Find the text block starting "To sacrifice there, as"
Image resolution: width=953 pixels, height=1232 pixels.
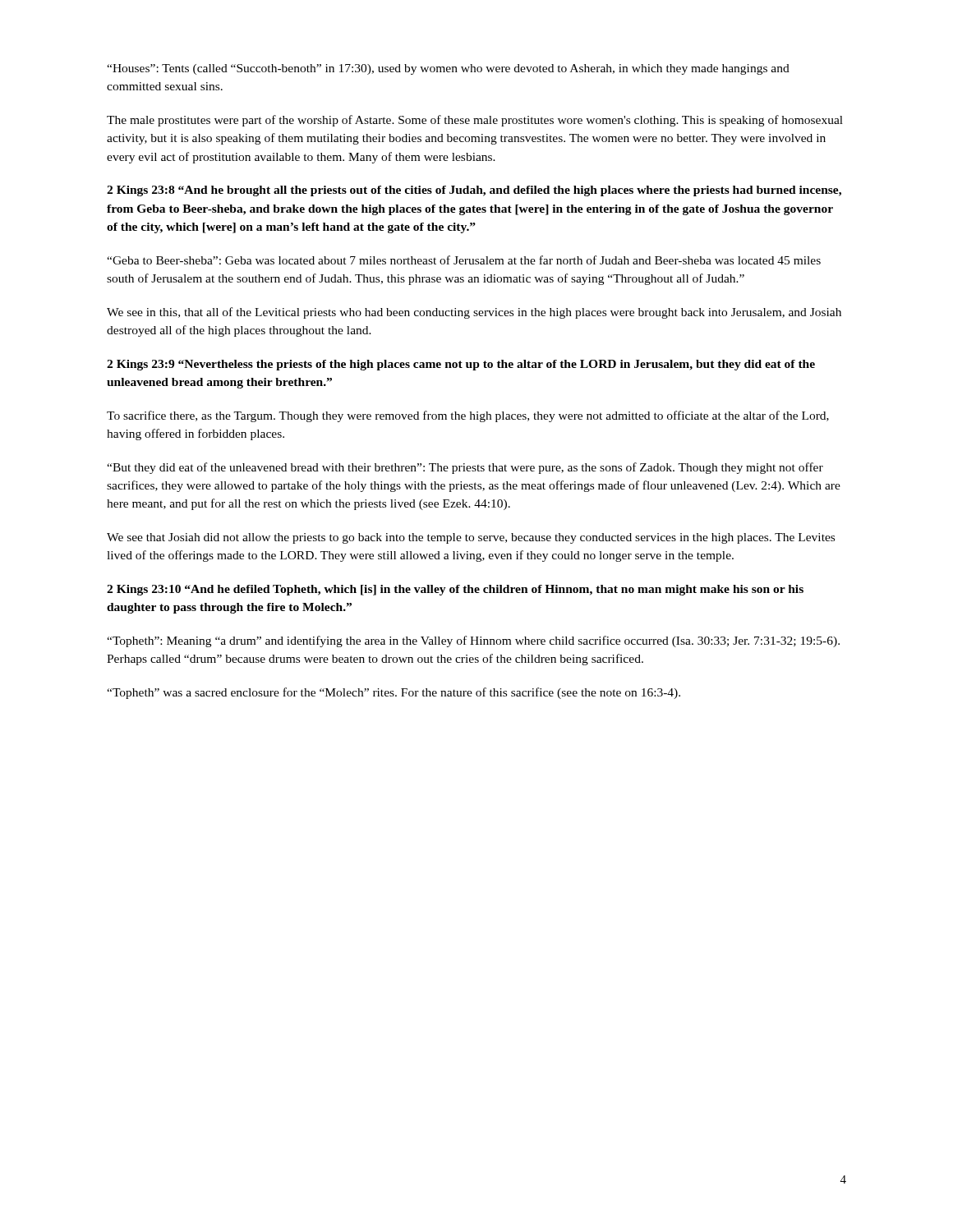(468, 424)
